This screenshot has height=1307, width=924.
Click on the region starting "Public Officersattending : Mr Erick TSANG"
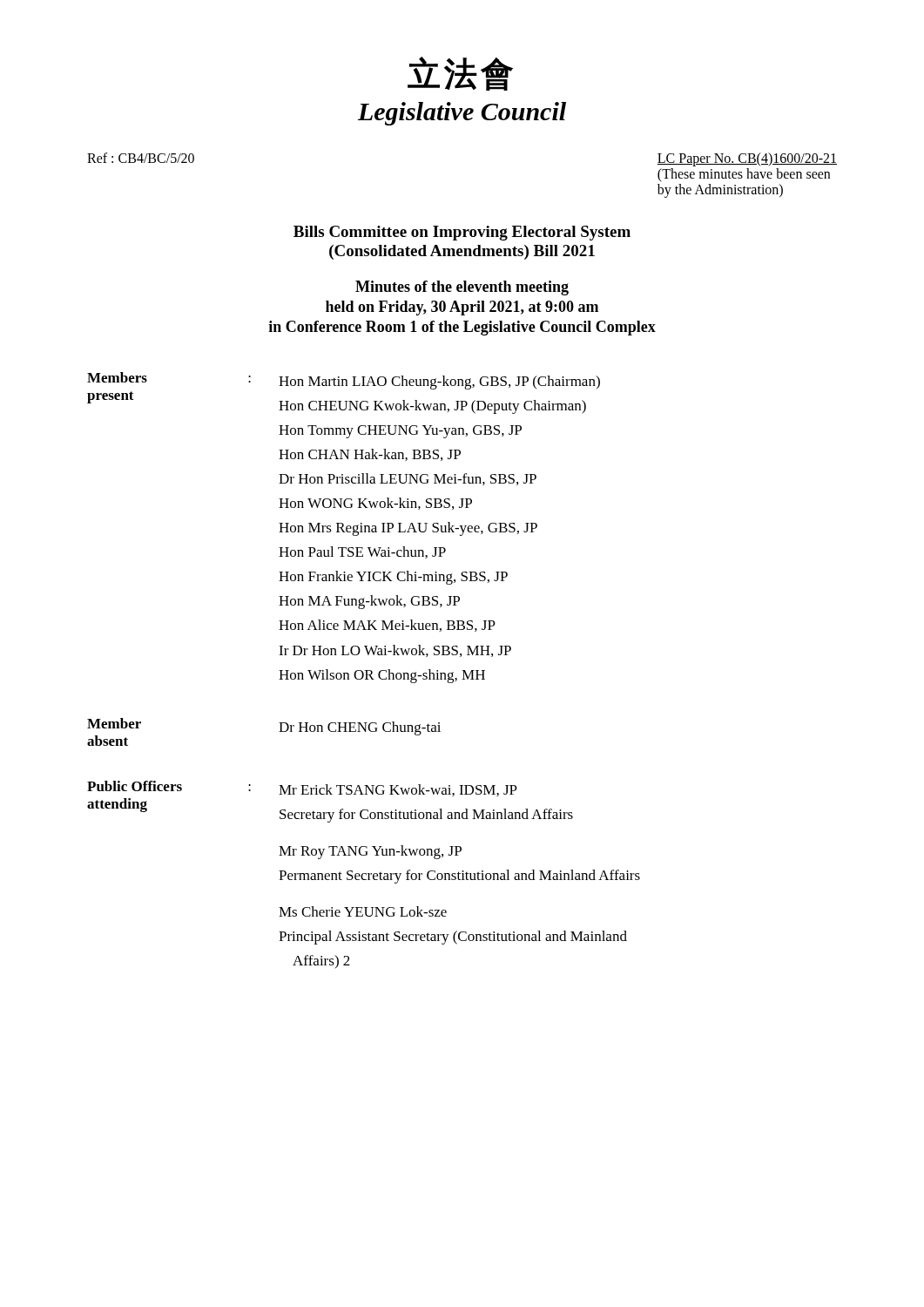pyautogui.click(x=462, y=875)
